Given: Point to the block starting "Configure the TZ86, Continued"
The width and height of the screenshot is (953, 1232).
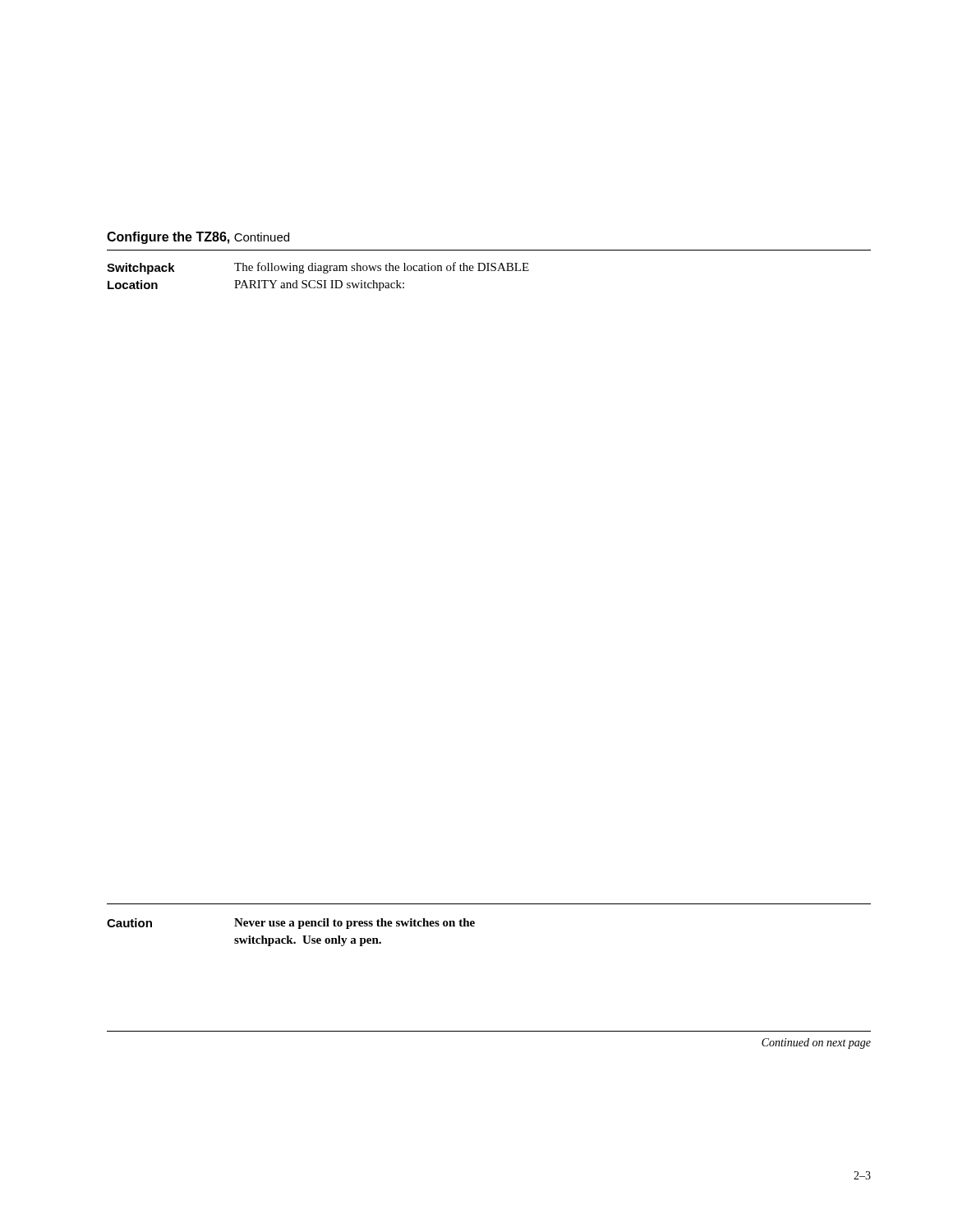Looking at the screenshot, I should (x=198, y=237).
